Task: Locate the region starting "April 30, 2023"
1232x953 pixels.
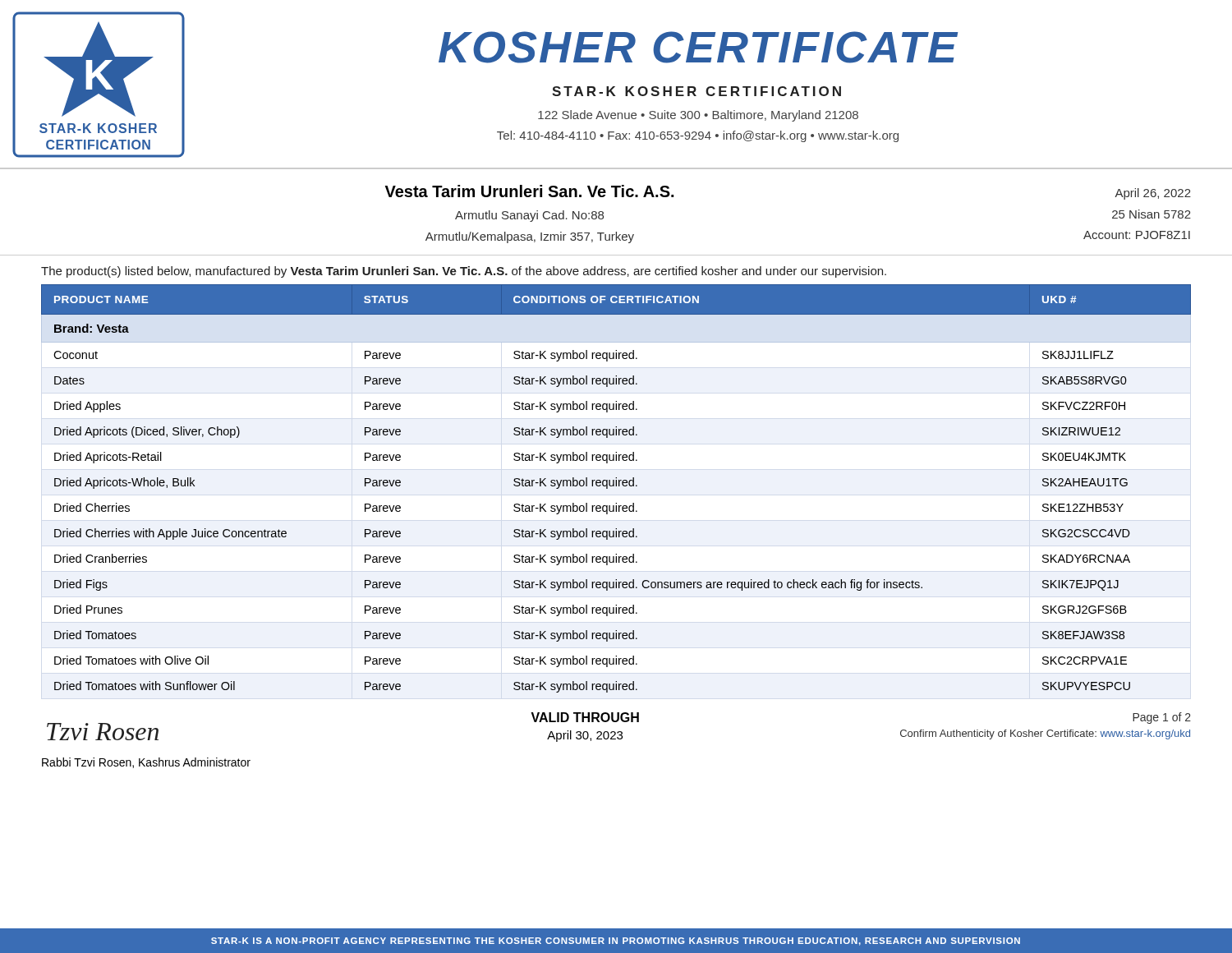Action: pyautogui.click(x=585, y=735)
